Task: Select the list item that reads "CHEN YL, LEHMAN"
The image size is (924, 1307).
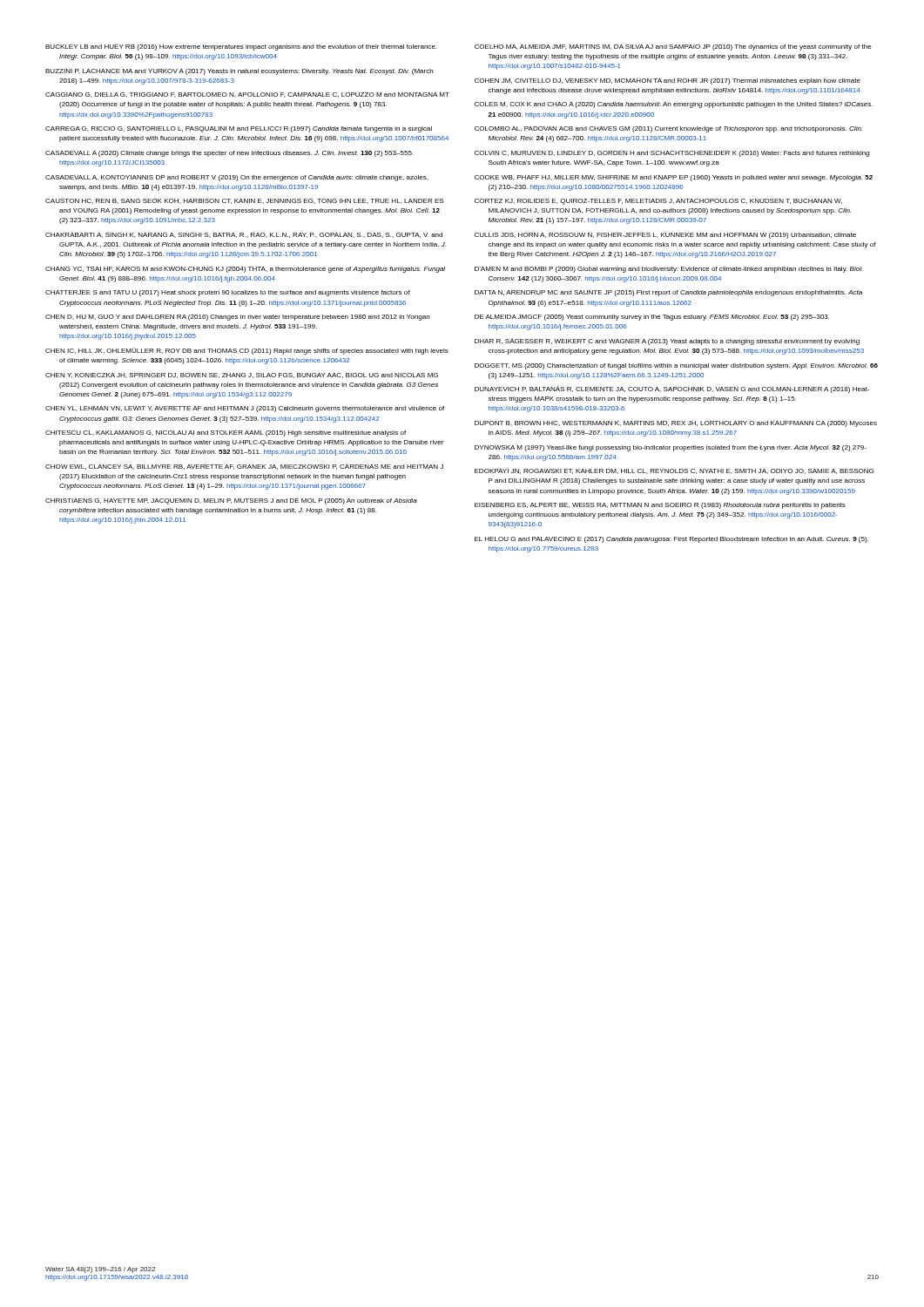Action: pos(245,413)
